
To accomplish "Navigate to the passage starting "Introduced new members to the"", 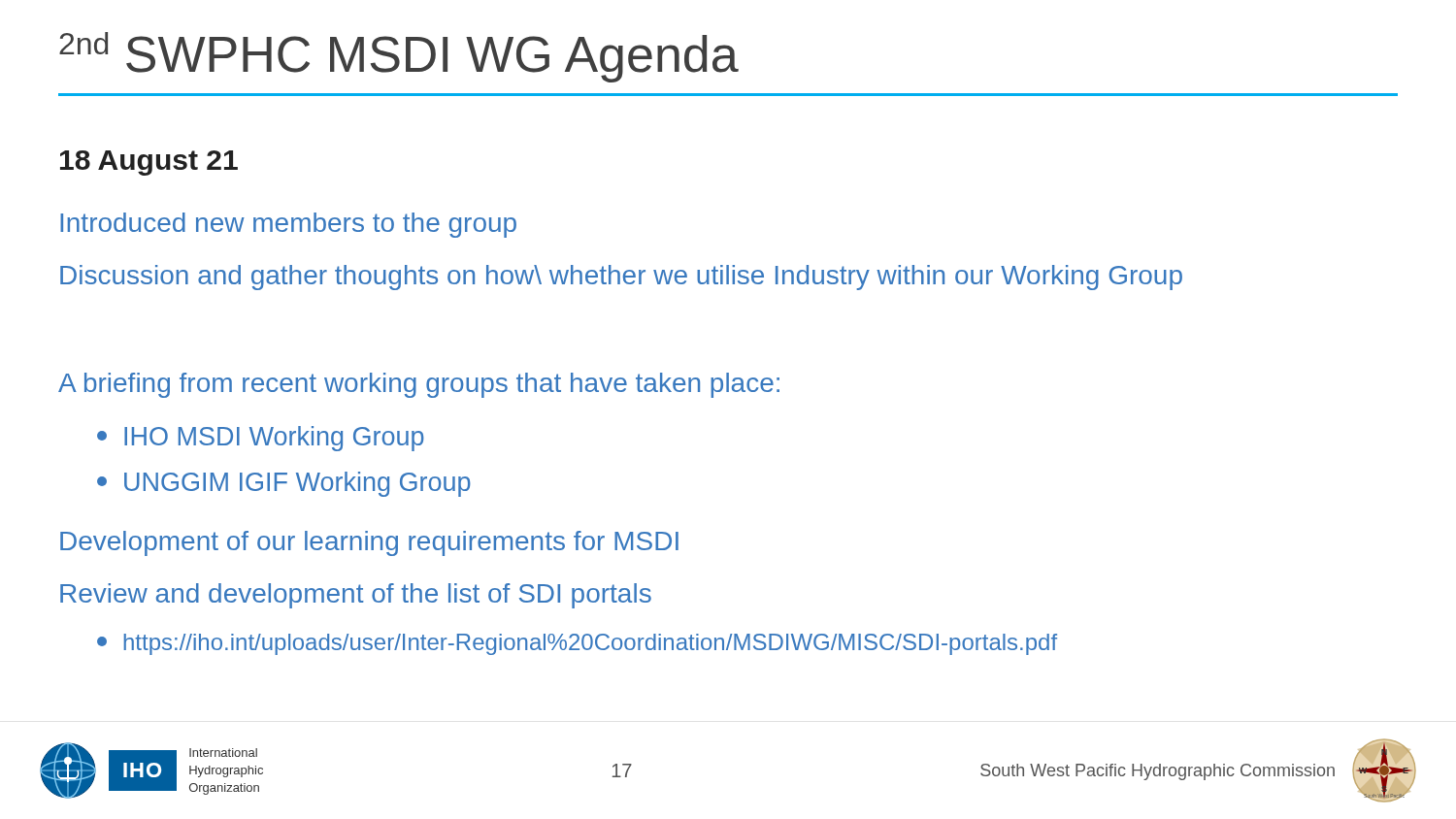I will [288, 223].
